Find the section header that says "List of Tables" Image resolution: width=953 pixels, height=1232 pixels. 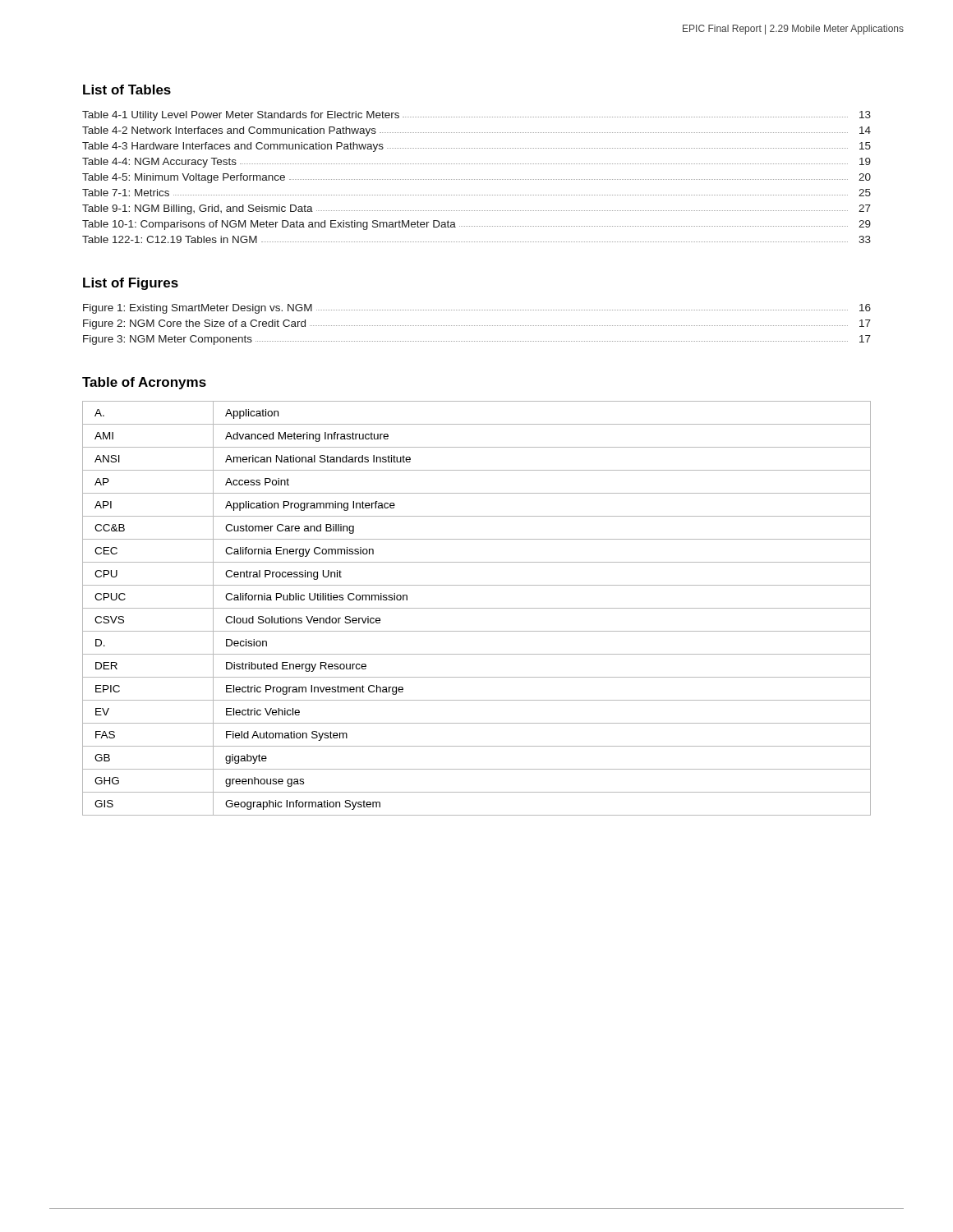pos(127,90)
